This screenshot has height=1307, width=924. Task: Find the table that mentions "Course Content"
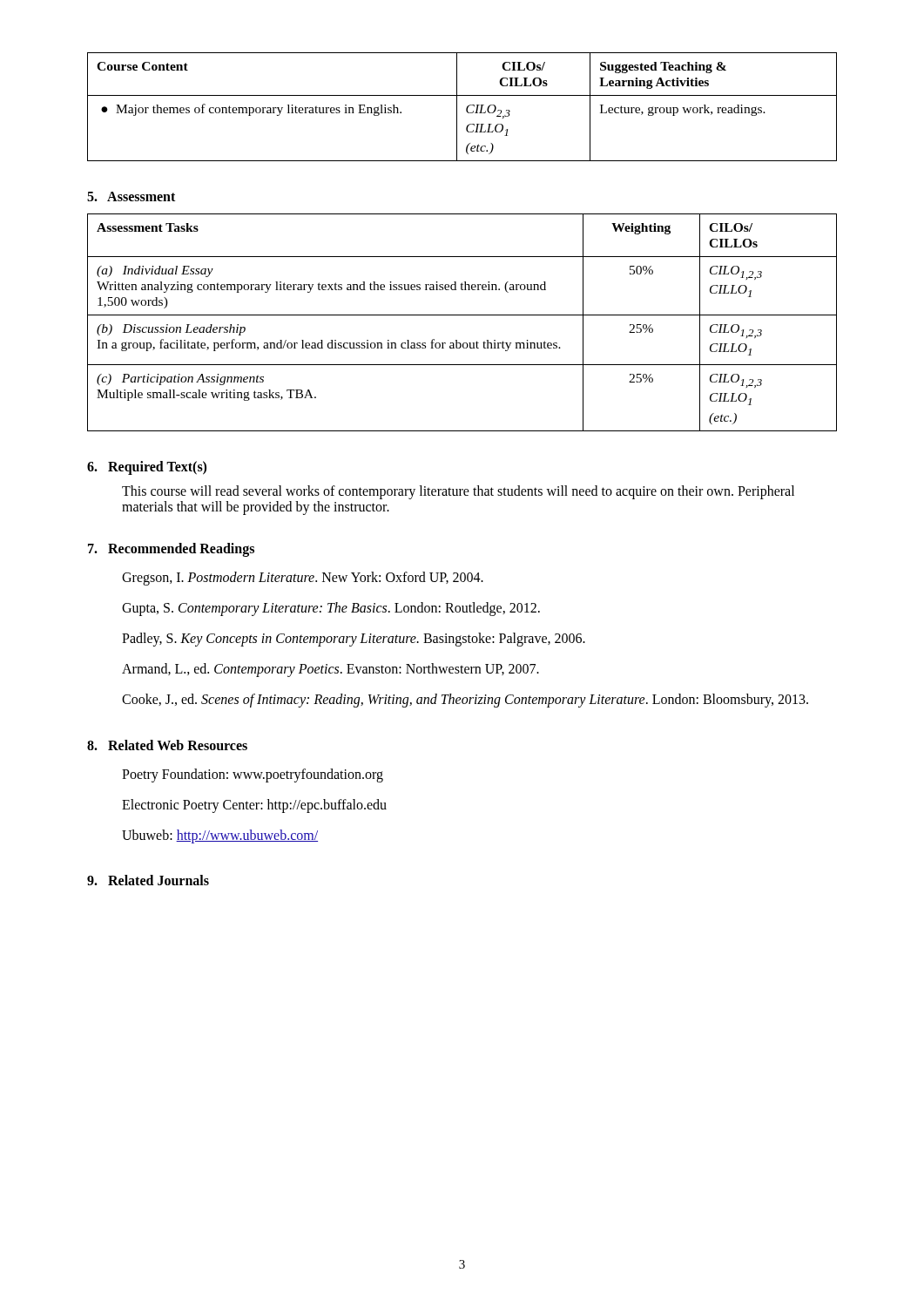tap(462, 107)
